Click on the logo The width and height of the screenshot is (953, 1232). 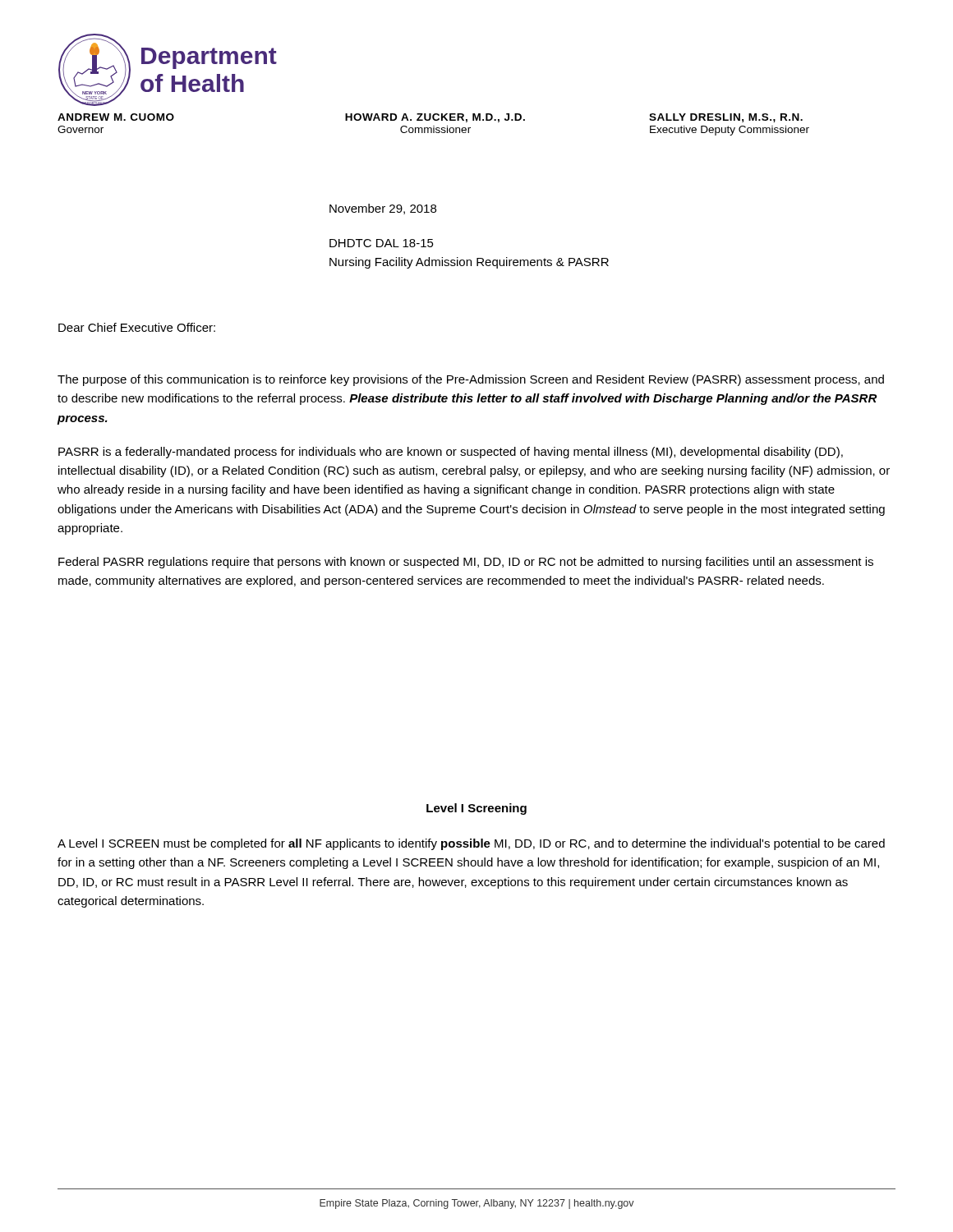(476, 70)
